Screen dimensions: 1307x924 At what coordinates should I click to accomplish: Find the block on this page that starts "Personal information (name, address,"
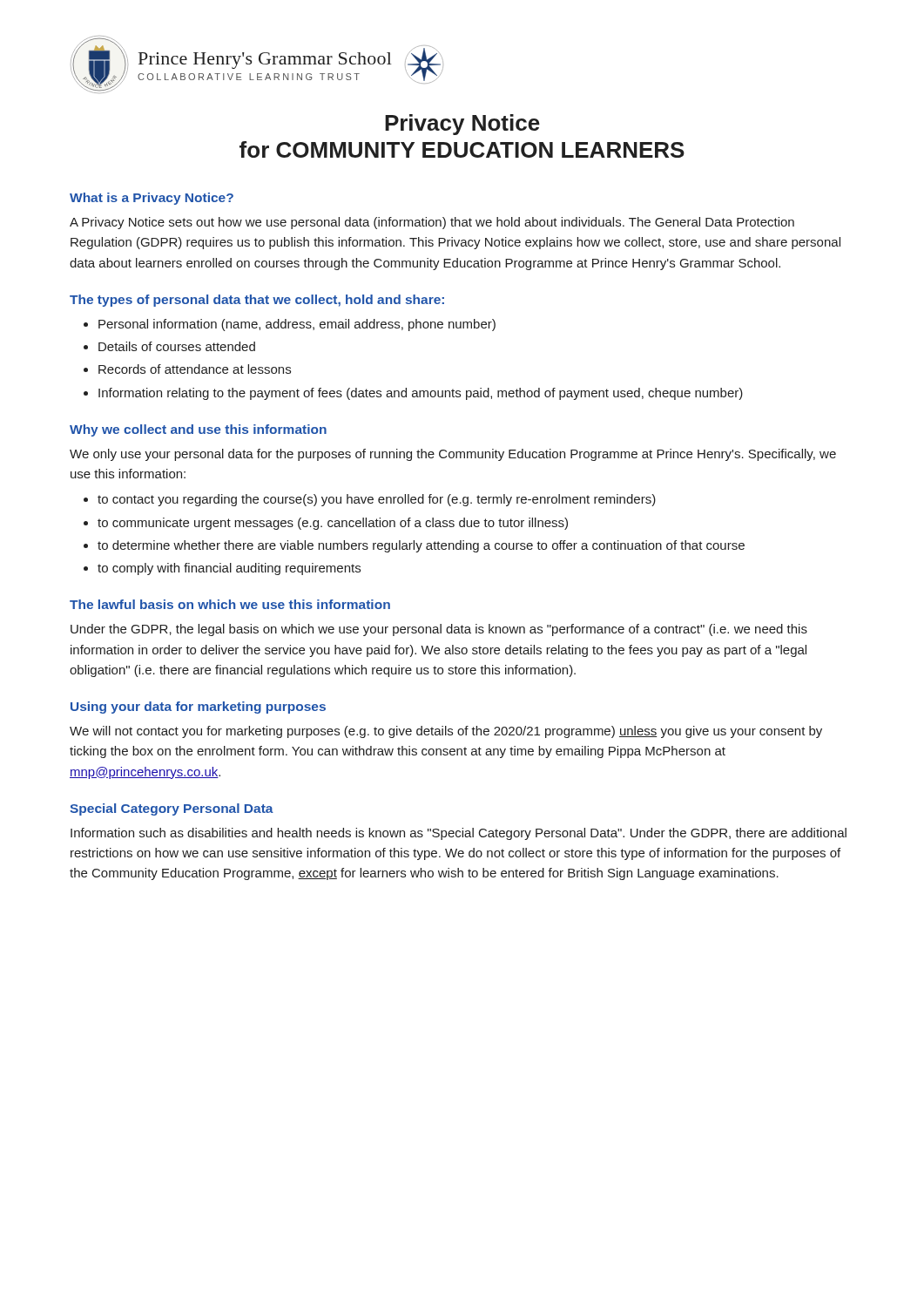[297, 323]
